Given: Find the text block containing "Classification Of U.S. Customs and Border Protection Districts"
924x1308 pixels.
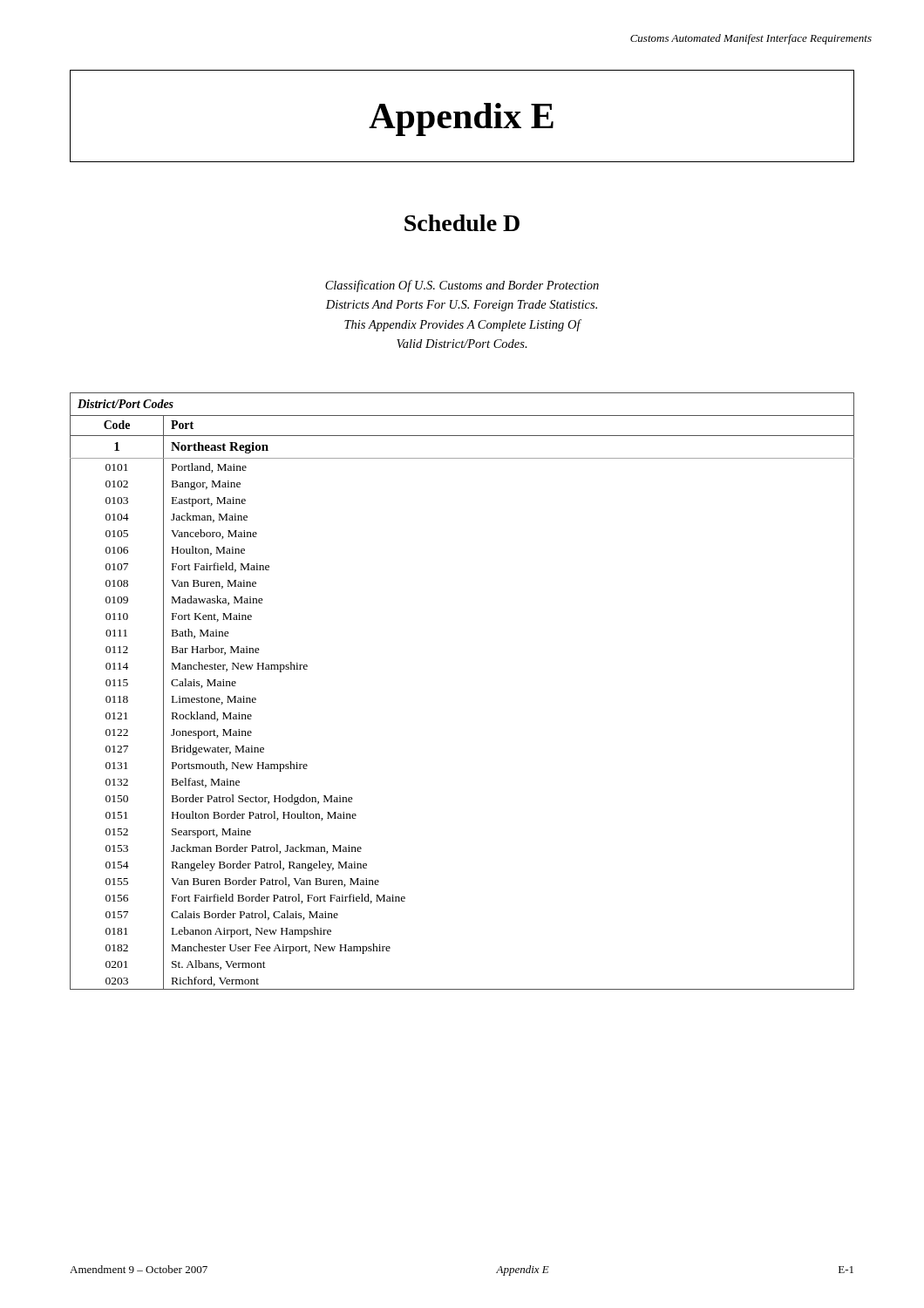Looking at the screenshot, I should (x=462, y=315).
